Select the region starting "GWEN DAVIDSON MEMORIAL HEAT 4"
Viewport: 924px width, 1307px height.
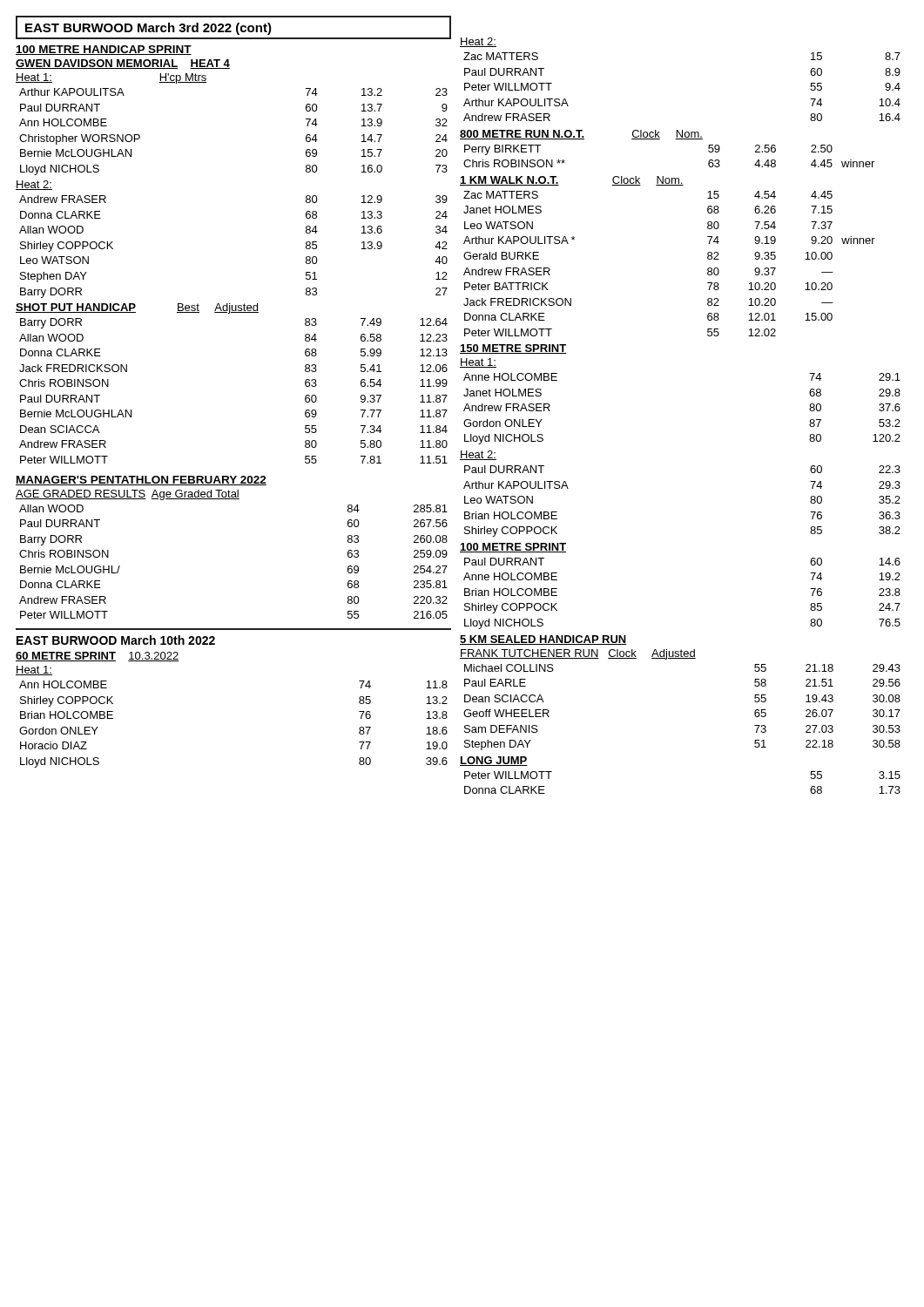click(123, 63)
